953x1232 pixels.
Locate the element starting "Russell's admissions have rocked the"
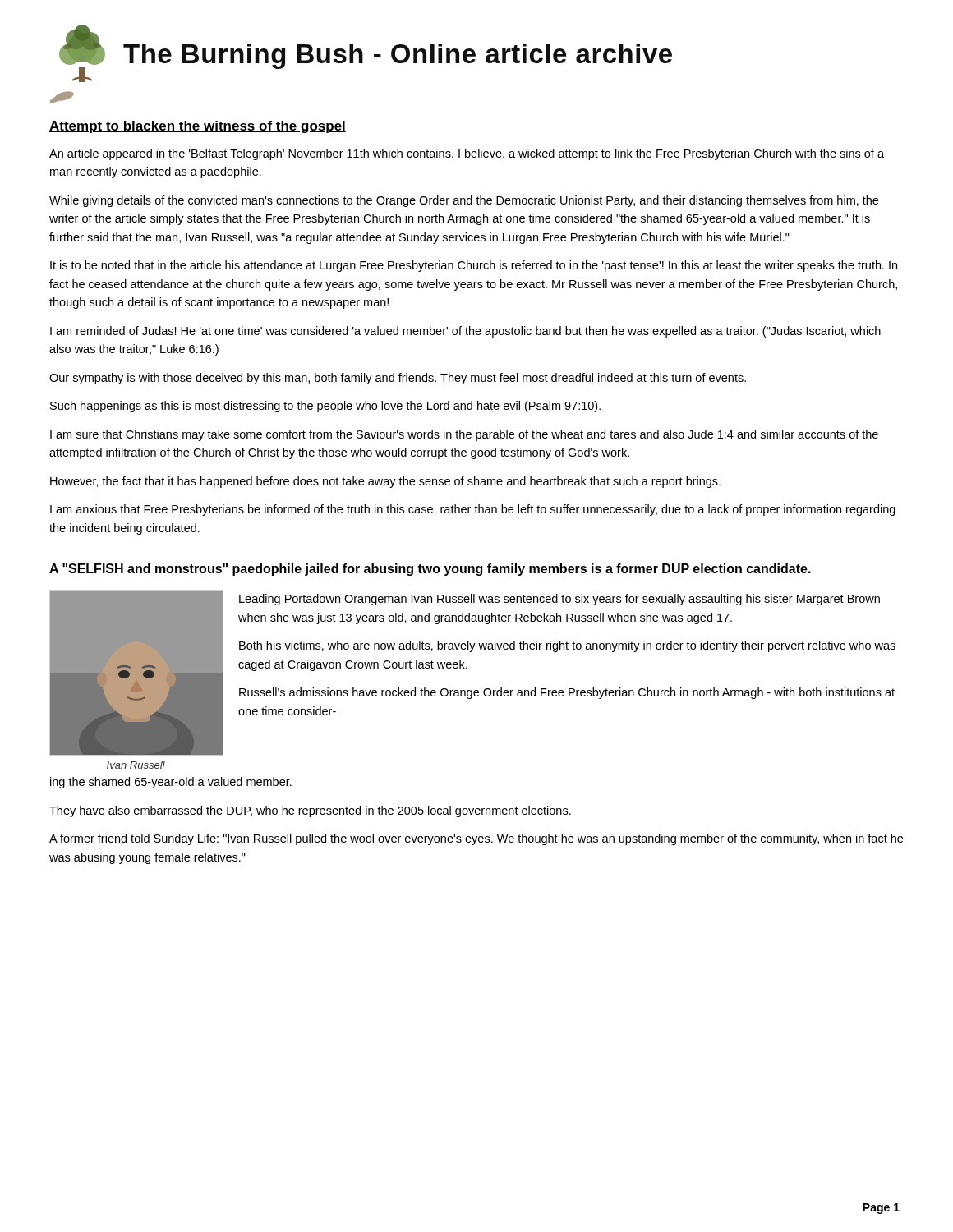(x=566, y=702)
